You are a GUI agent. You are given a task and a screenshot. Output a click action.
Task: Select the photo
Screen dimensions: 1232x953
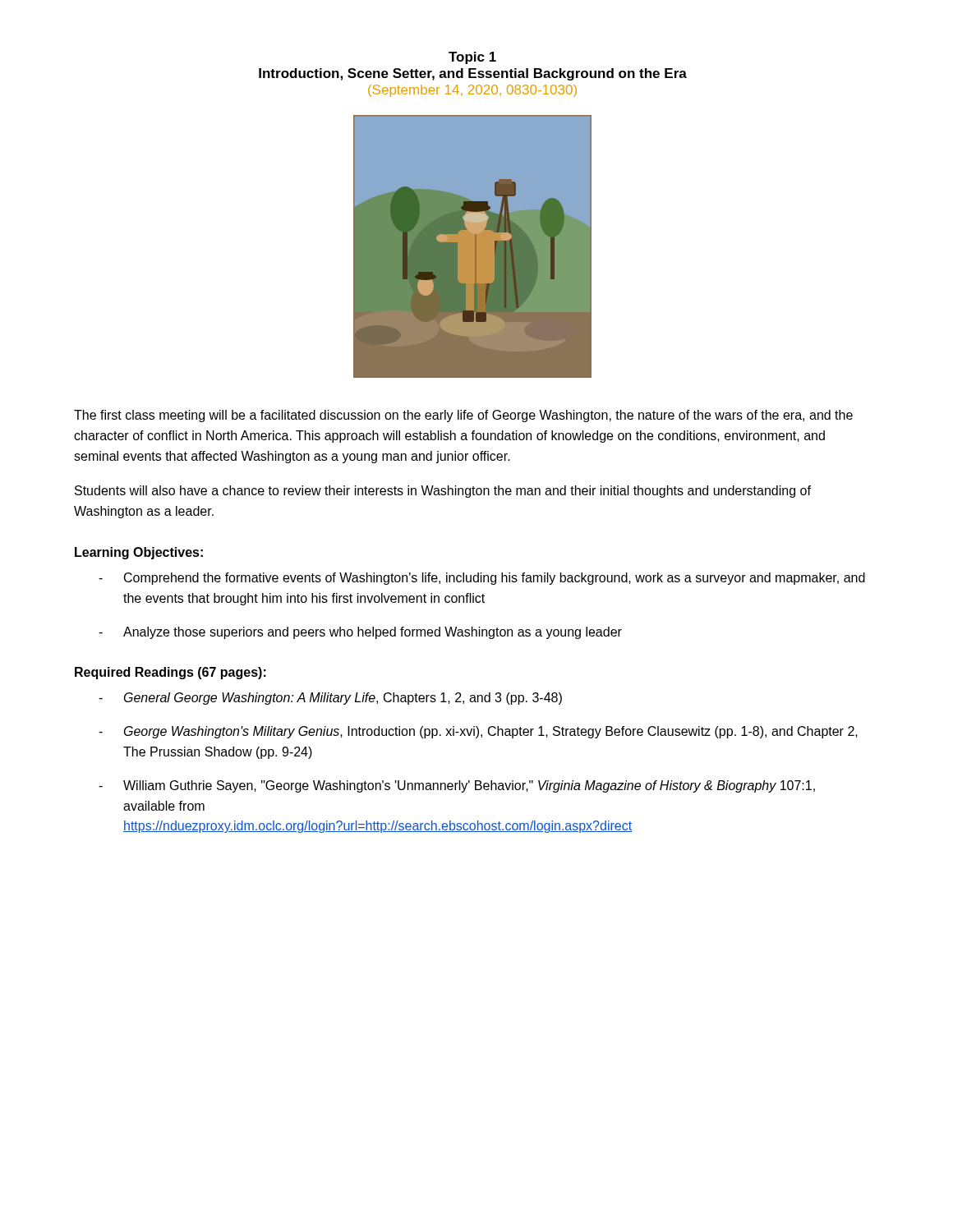(472, 248)
